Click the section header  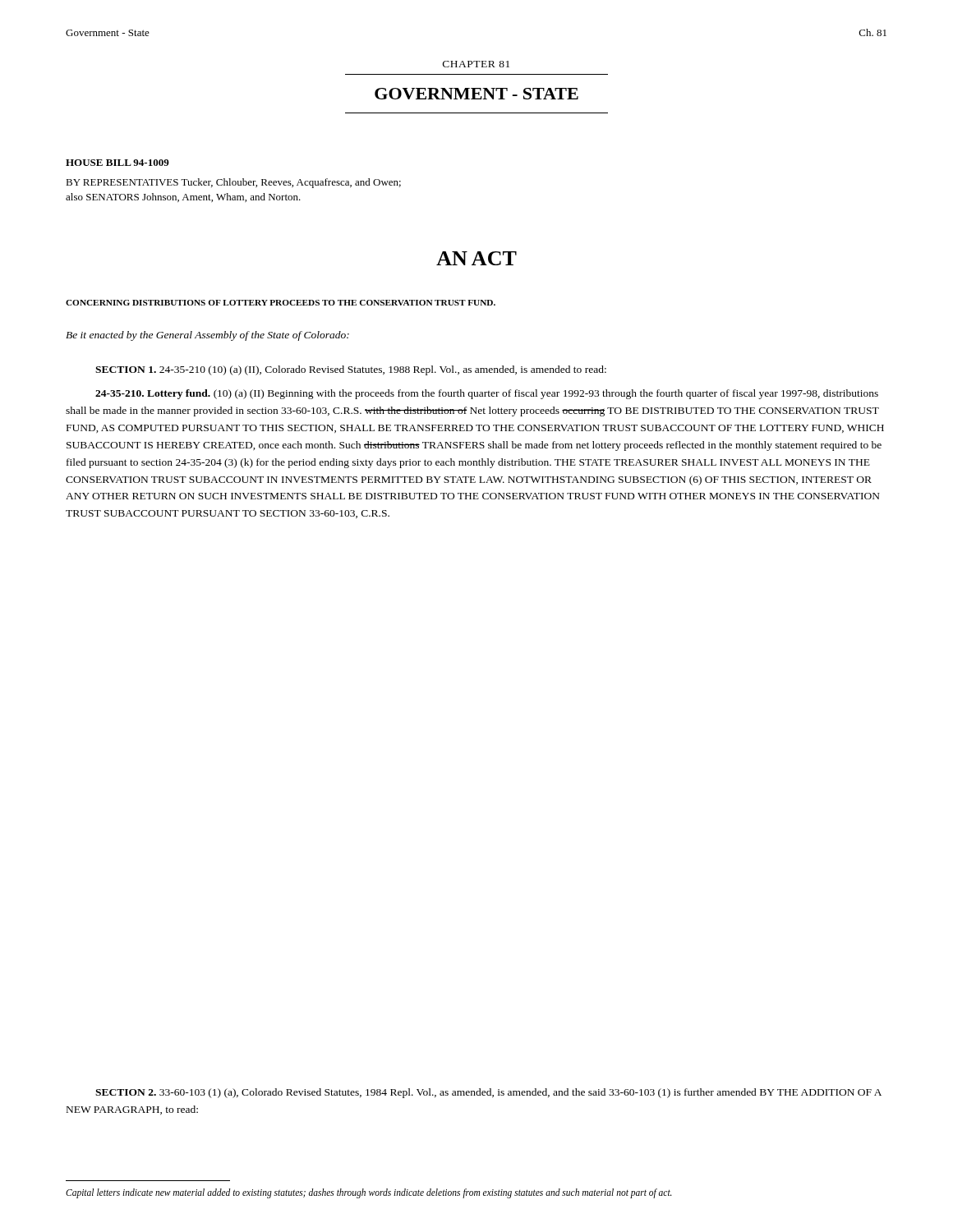(x=476, y=94)
